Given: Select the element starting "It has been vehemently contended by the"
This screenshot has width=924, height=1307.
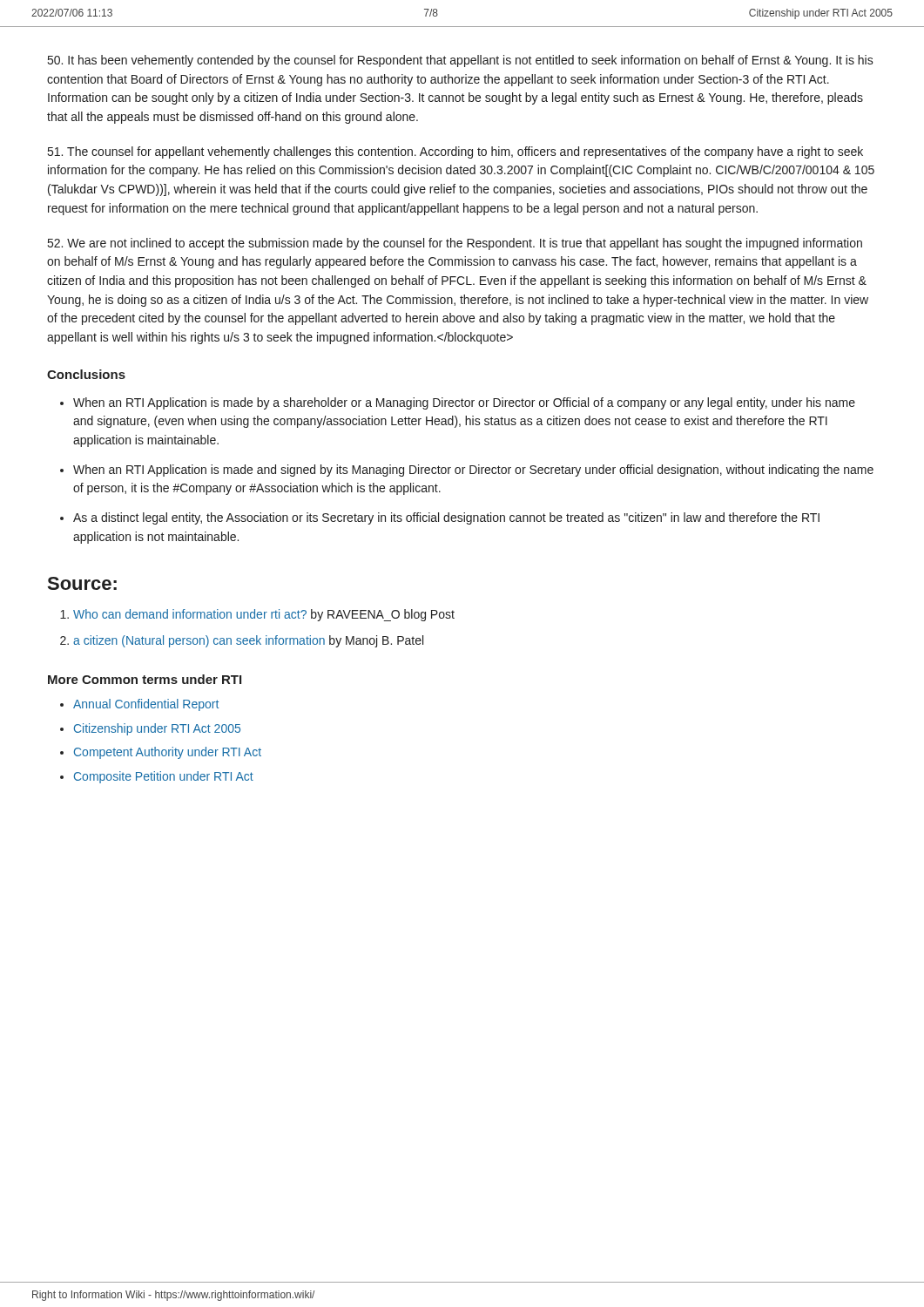Looking at the screenshot, I should (460, 88).
